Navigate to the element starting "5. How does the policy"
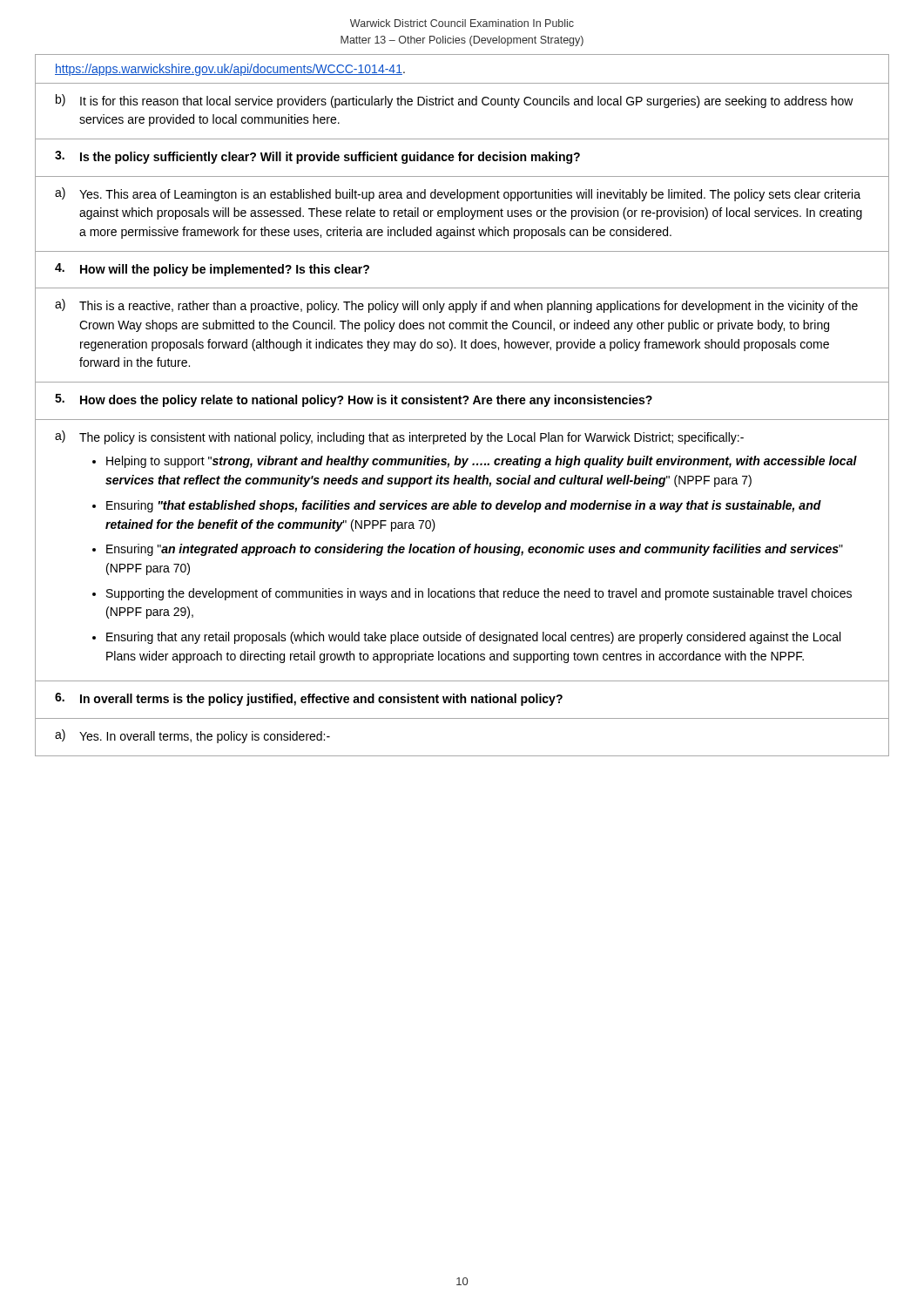The width and height of the screenshot is (924, 1307). 462,401
